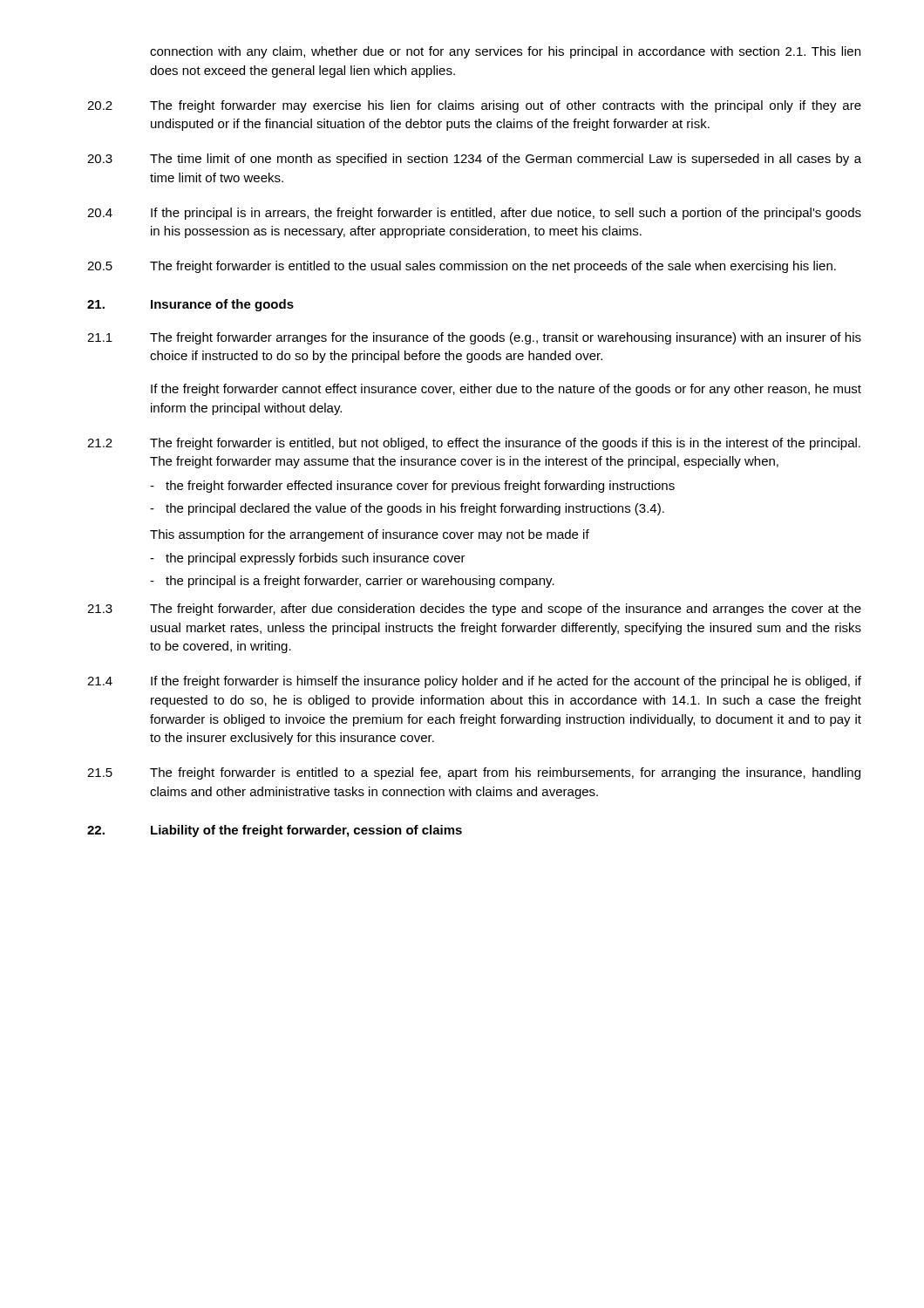Find the list item that reads "the principal declared the value"

pyautogui.click(x=415, y=508)
